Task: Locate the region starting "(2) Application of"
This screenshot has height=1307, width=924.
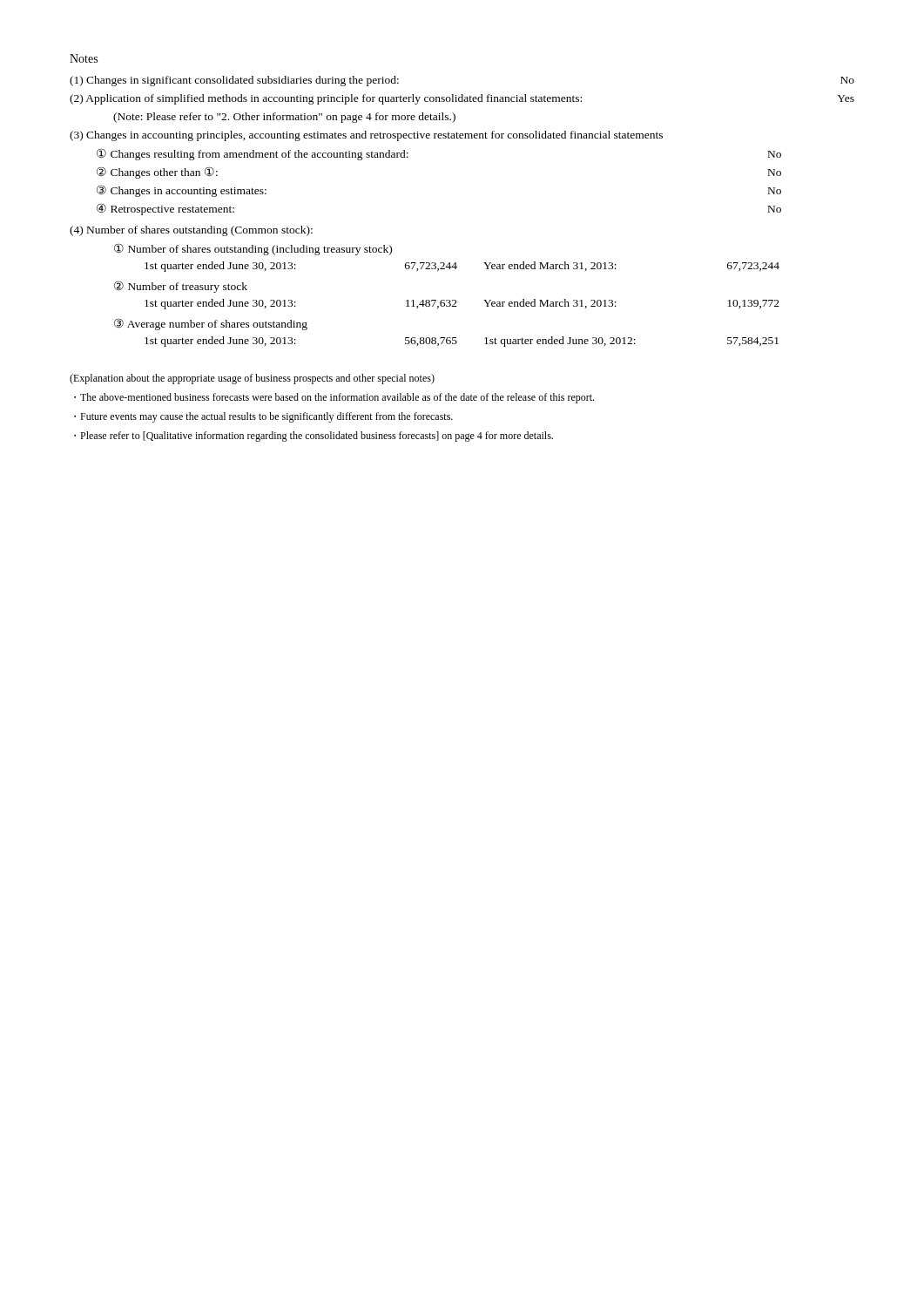Action: 462,98
